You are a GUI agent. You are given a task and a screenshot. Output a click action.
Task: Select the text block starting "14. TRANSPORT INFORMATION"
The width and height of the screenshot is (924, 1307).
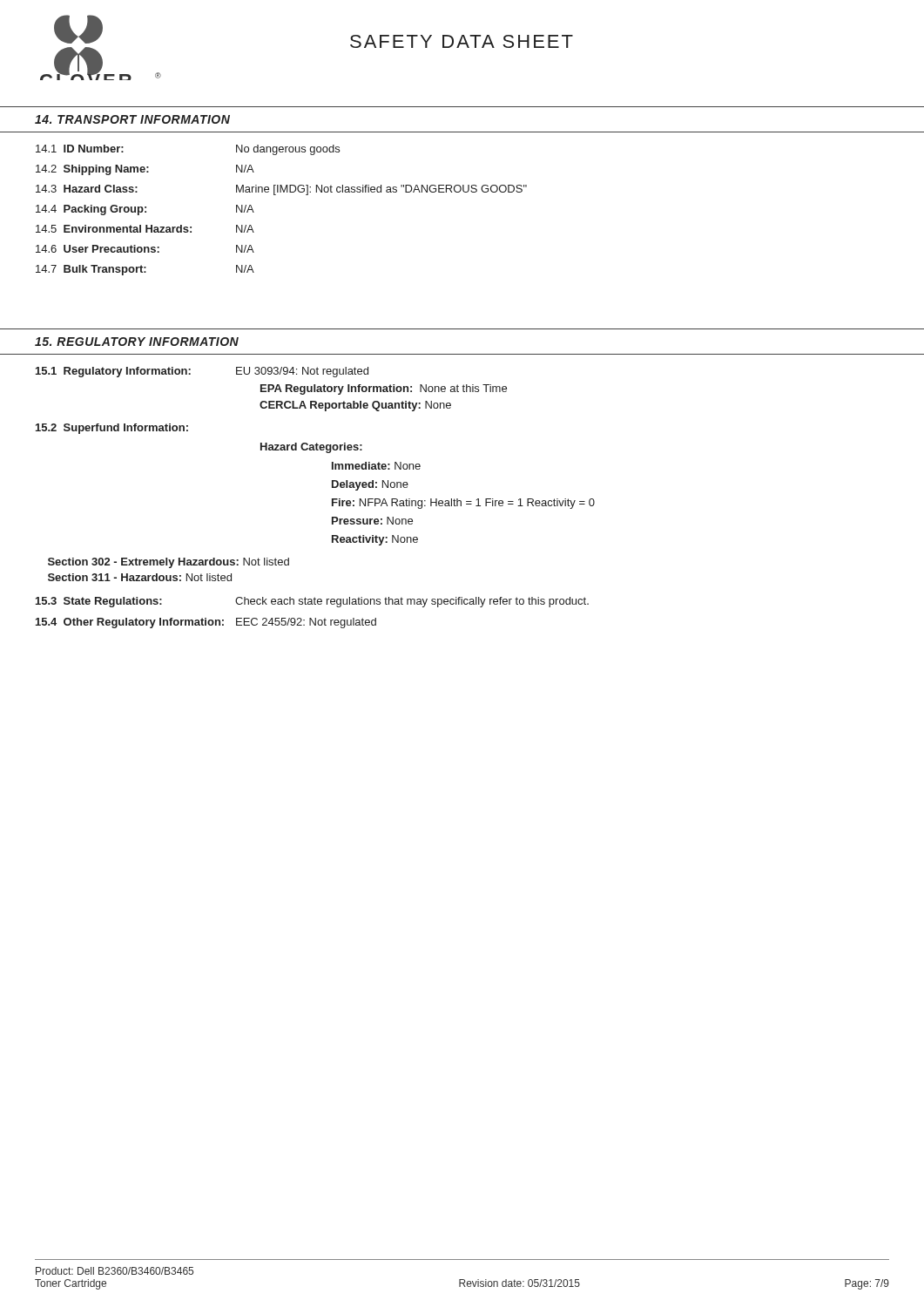(133, 119)
